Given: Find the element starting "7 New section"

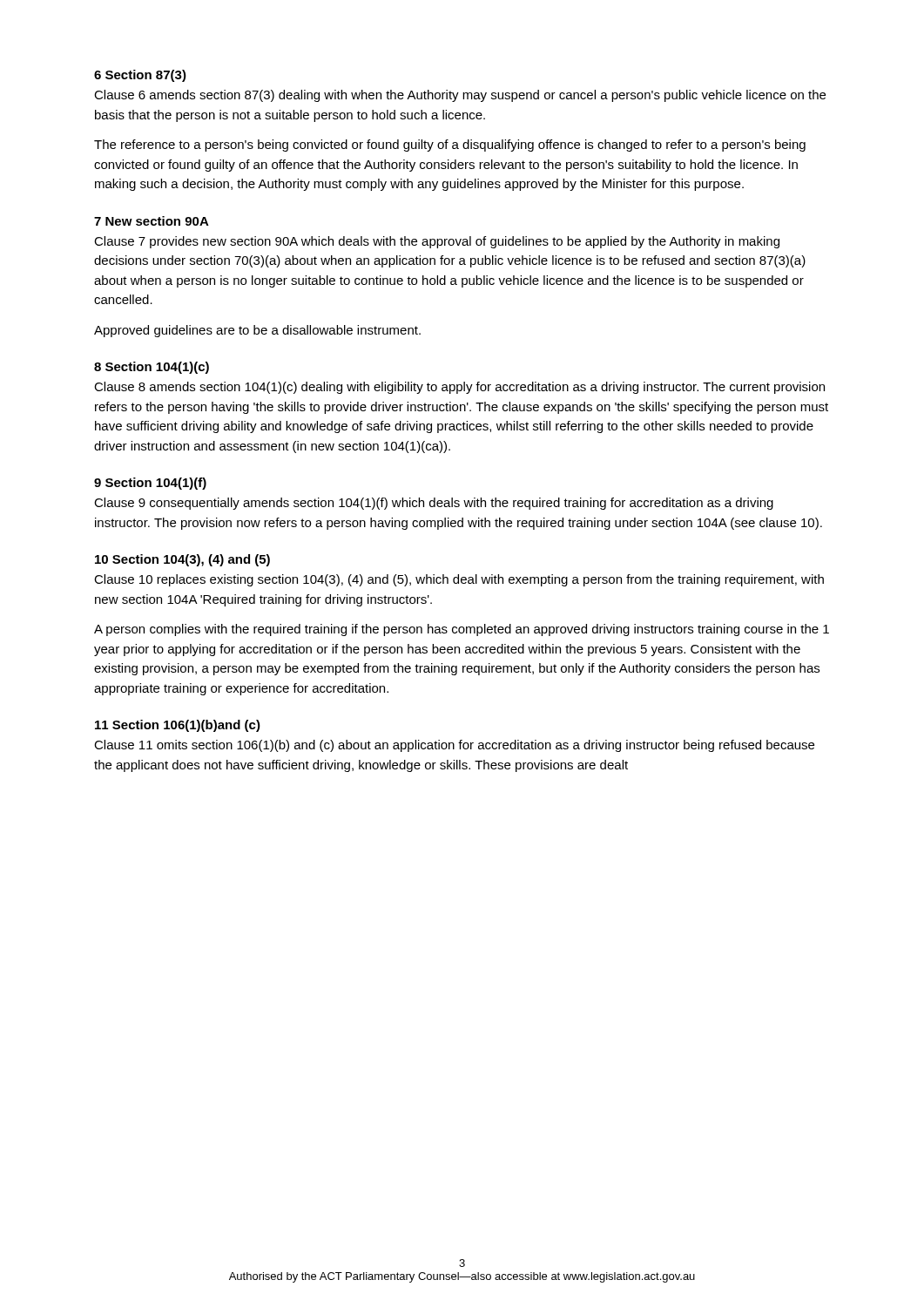Looking at the screenshot, I should tap(151, 220).
